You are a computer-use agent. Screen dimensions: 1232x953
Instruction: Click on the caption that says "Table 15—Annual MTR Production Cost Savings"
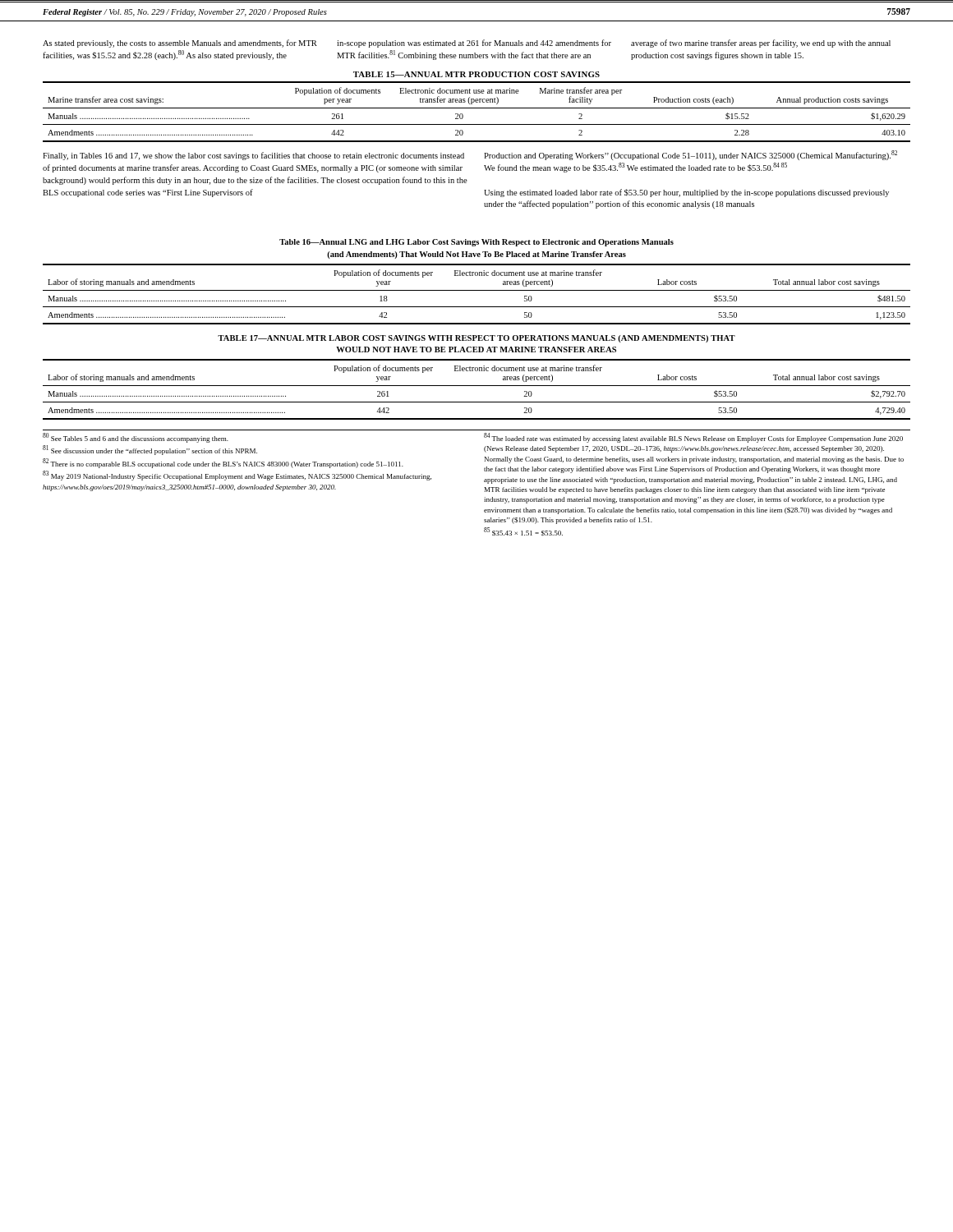(476, 74)
